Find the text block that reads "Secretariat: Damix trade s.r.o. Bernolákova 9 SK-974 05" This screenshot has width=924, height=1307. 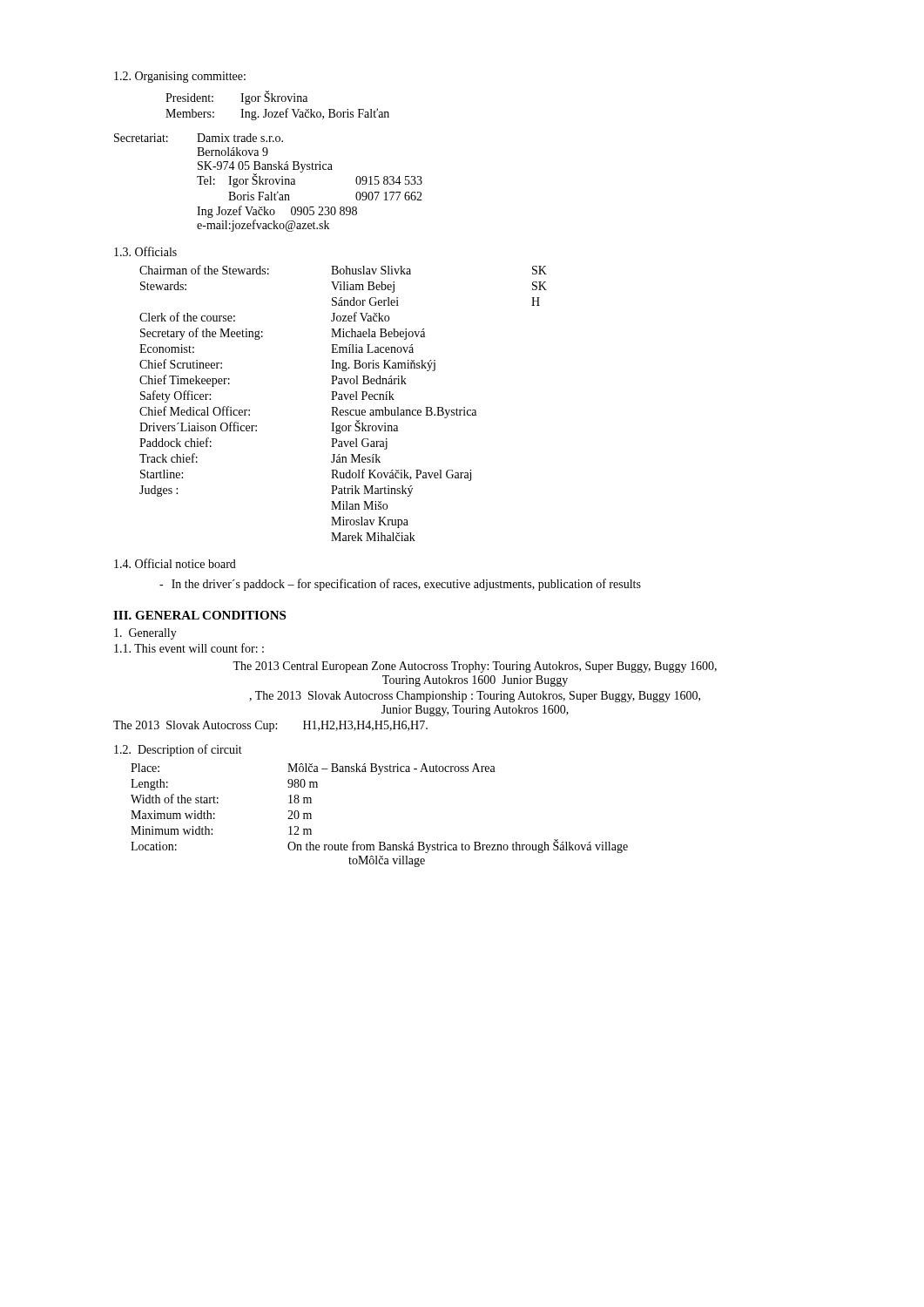tap(273, 182)
